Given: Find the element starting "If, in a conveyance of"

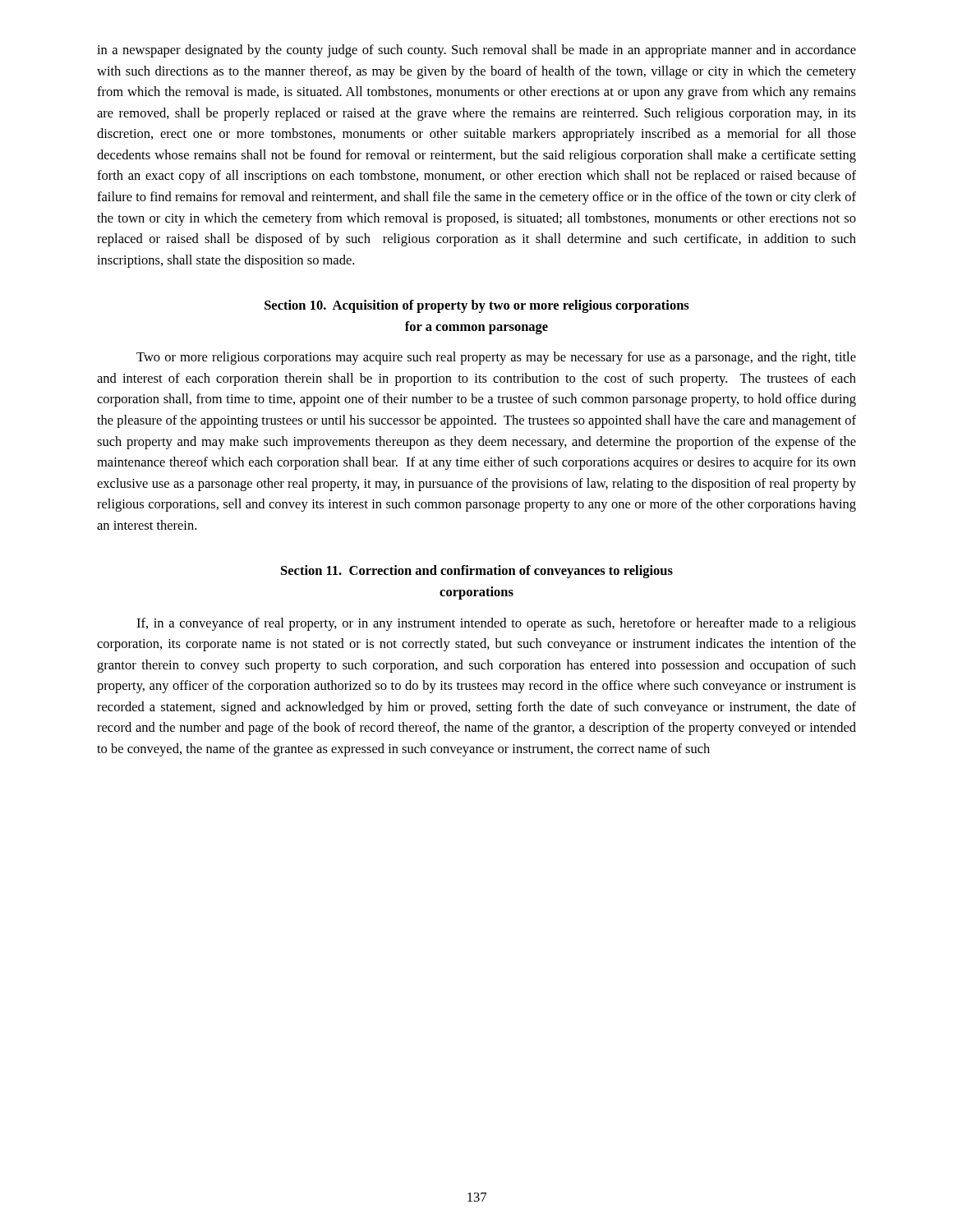Looking at the screenshot, I should tap(476, 686).
